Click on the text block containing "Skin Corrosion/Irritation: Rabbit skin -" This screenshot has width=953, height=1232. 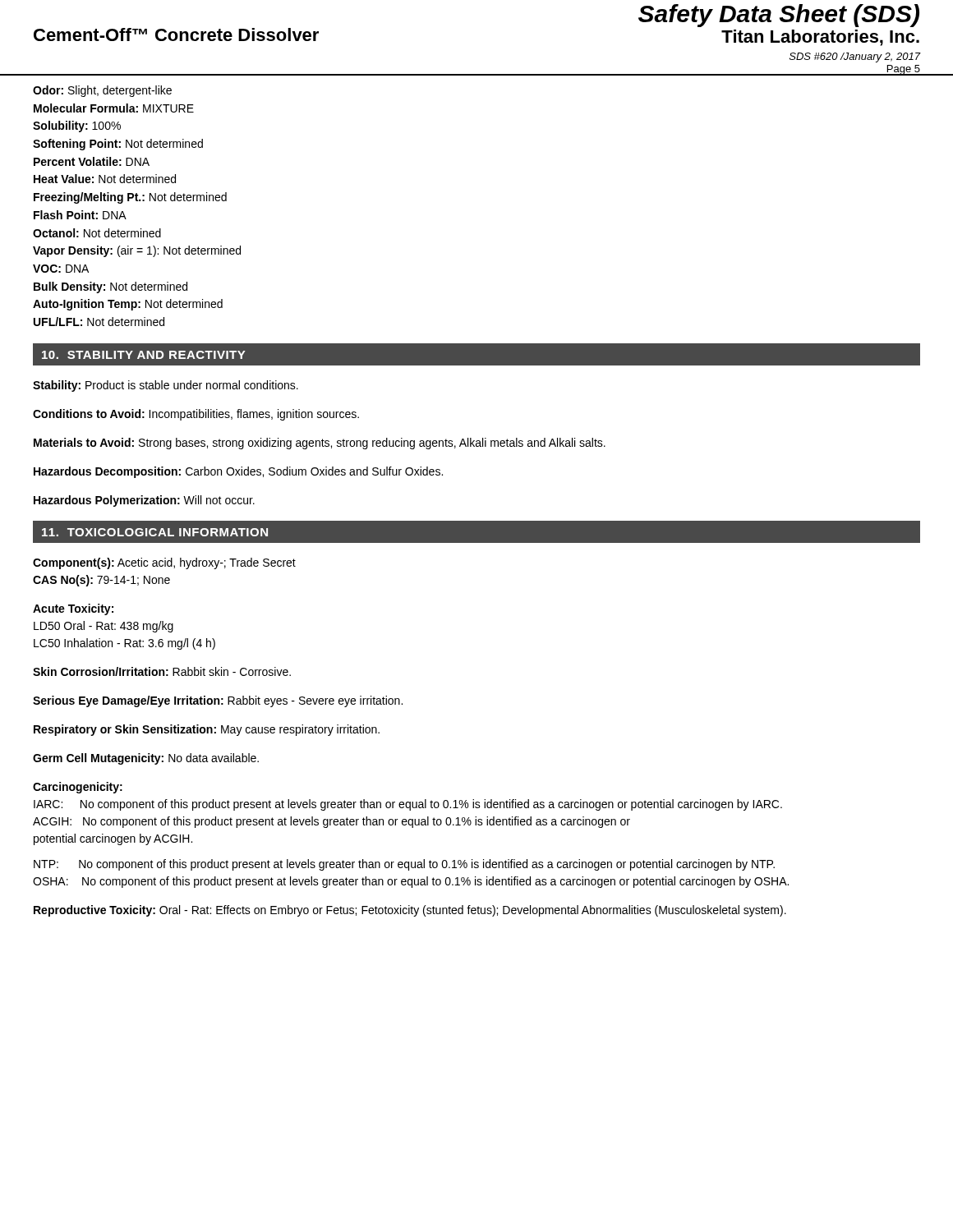pyautogui.click(x=162, y=671)
